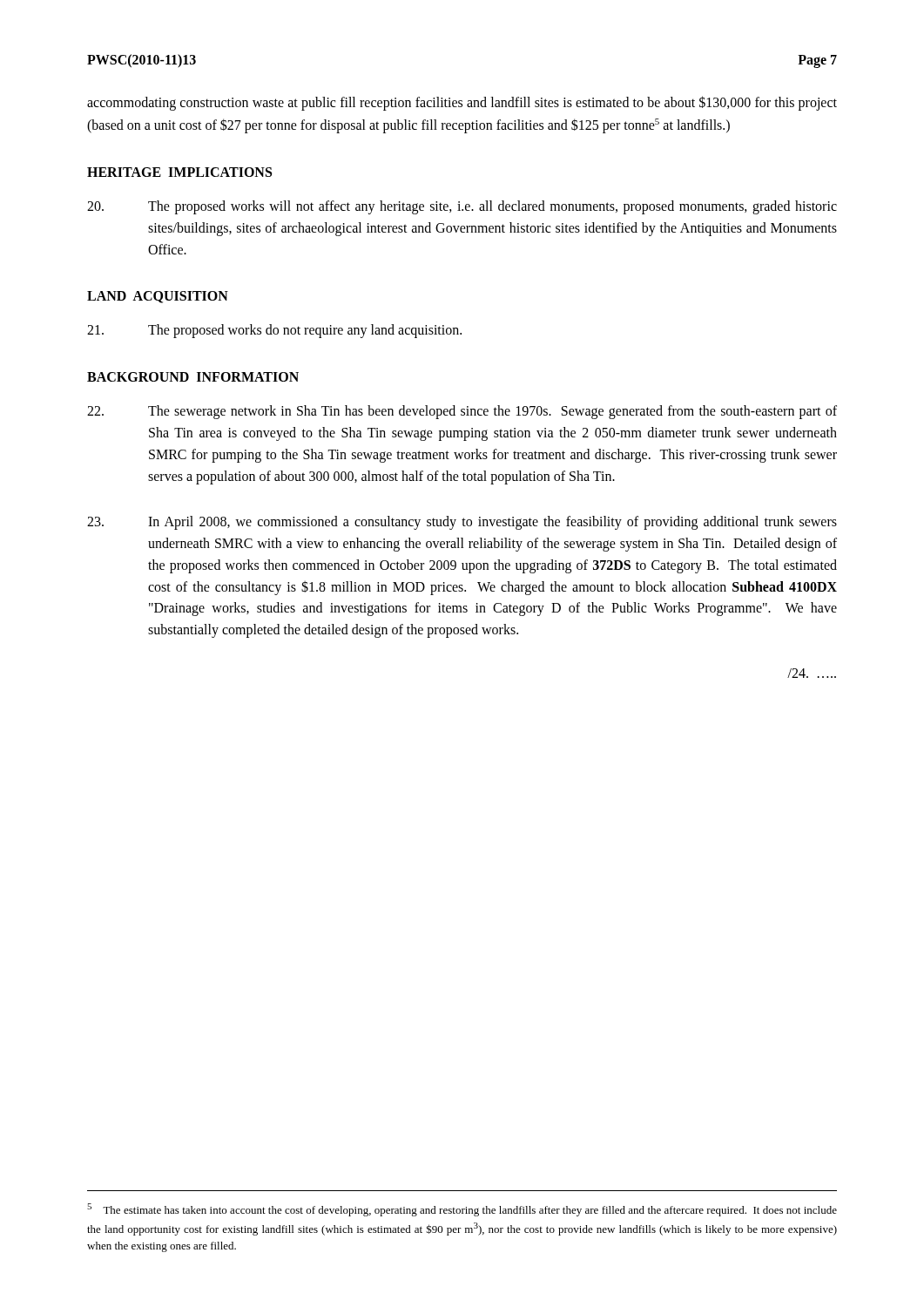
Task: Find the block starting "HERITAGE IMPLICATIONS"
Action: point(180,172)
